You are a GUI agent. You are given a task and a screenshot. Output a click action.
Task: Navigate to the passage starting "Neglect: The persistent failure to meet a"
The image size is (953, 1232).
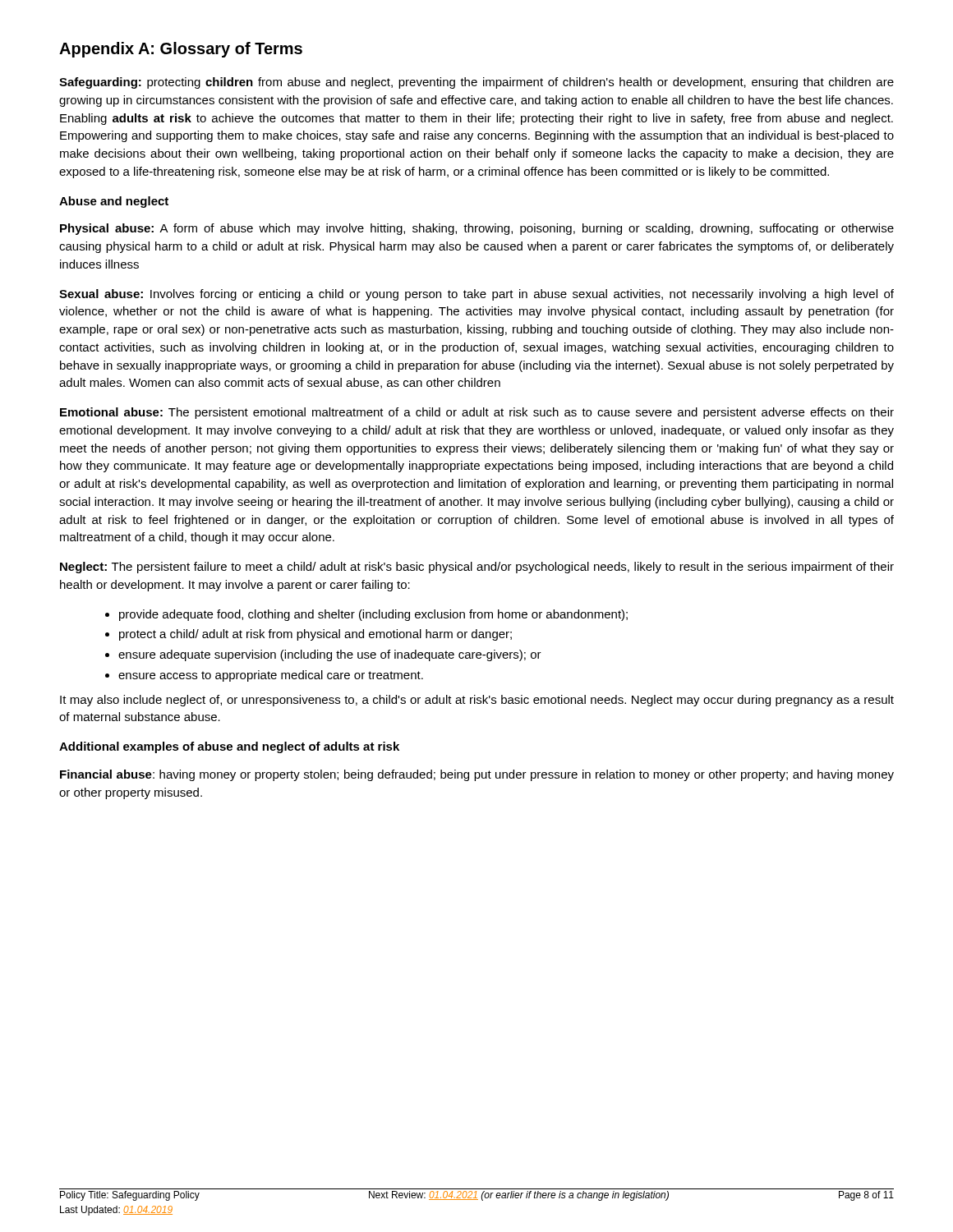476,576
